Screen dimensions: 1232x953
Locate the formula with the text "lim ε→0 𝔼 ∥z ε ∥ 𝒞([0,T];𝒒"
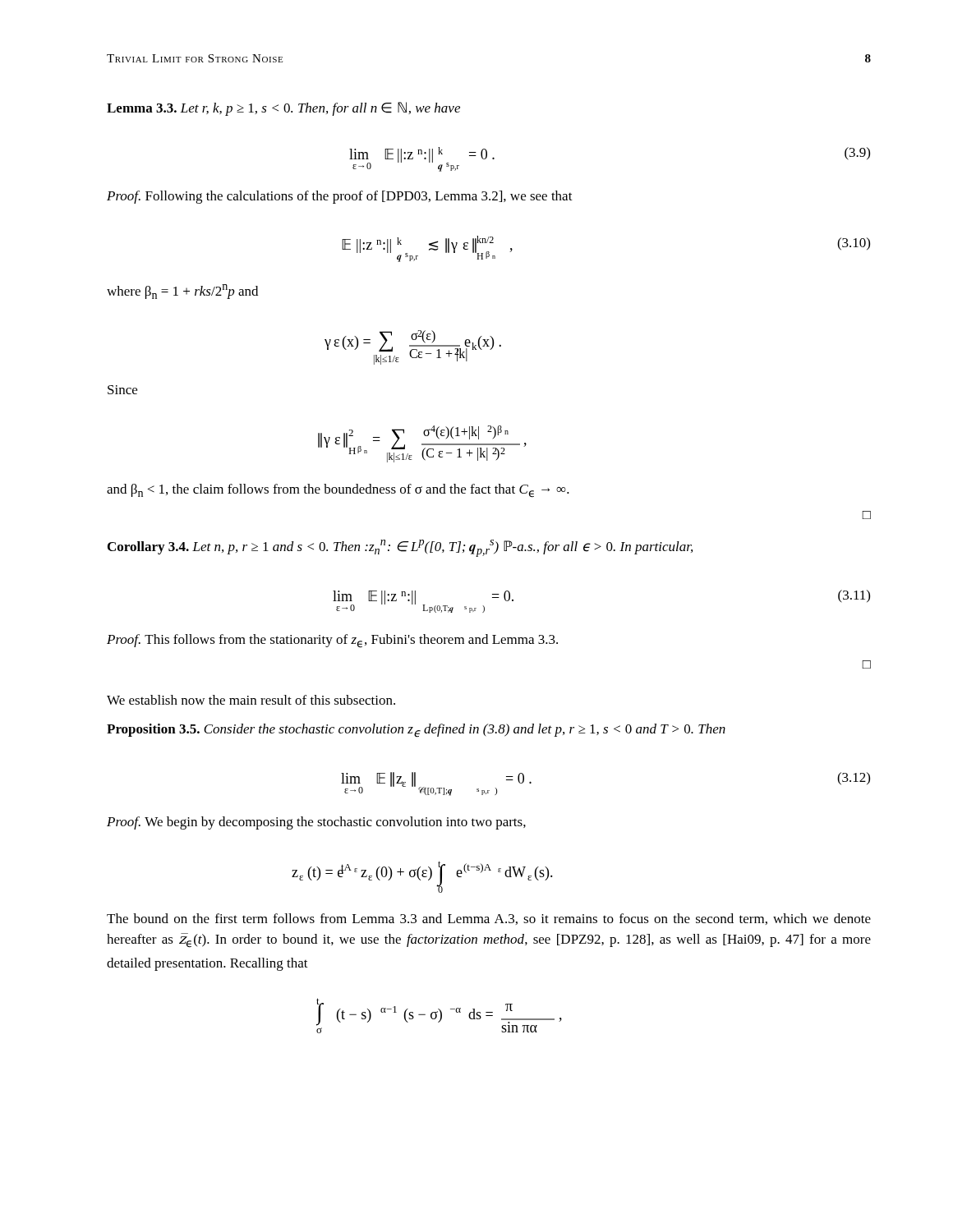pos(393,784)
